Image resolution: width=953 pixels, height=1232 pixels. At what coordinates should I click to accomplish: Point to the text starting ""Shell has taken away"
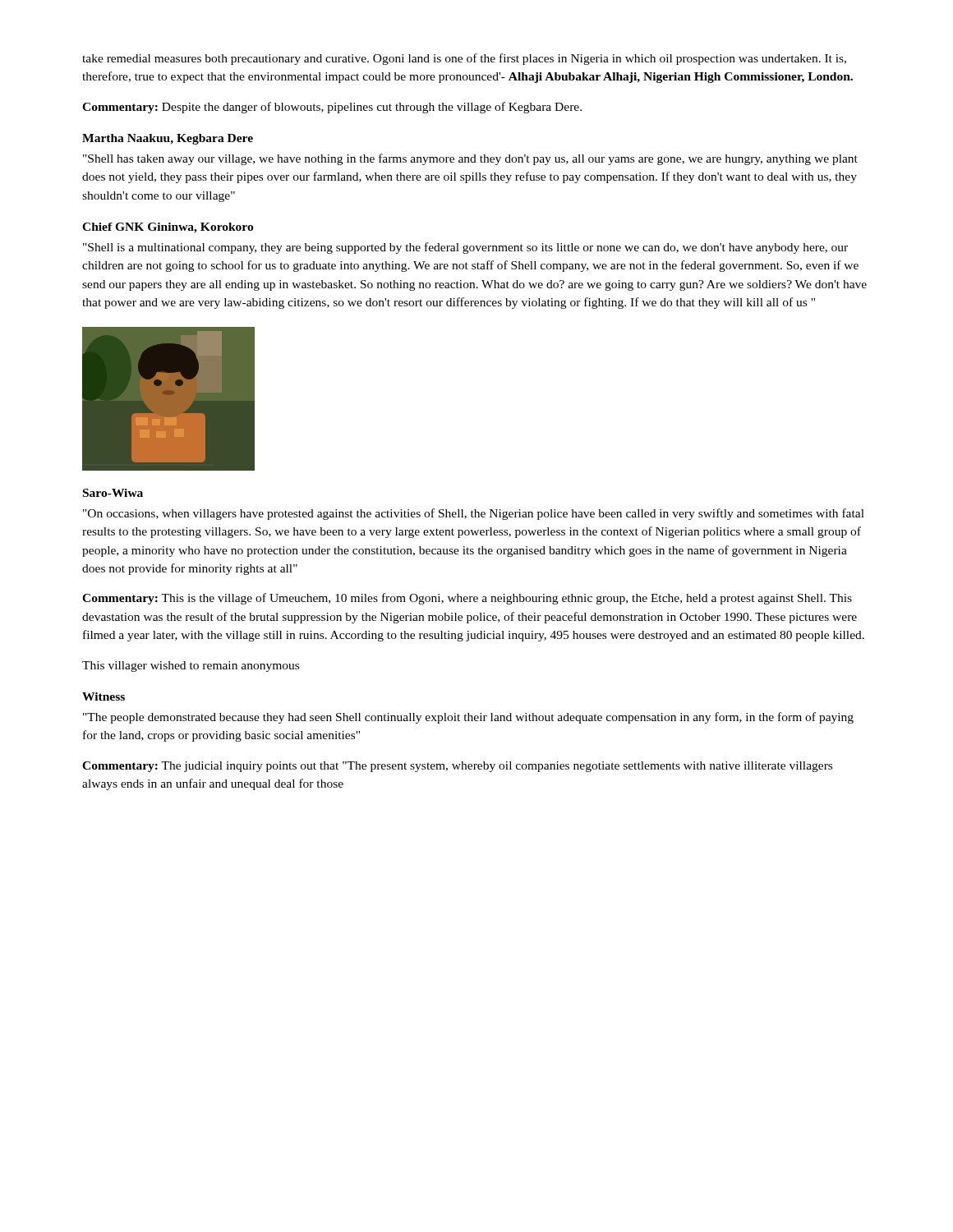click(470, 176)
